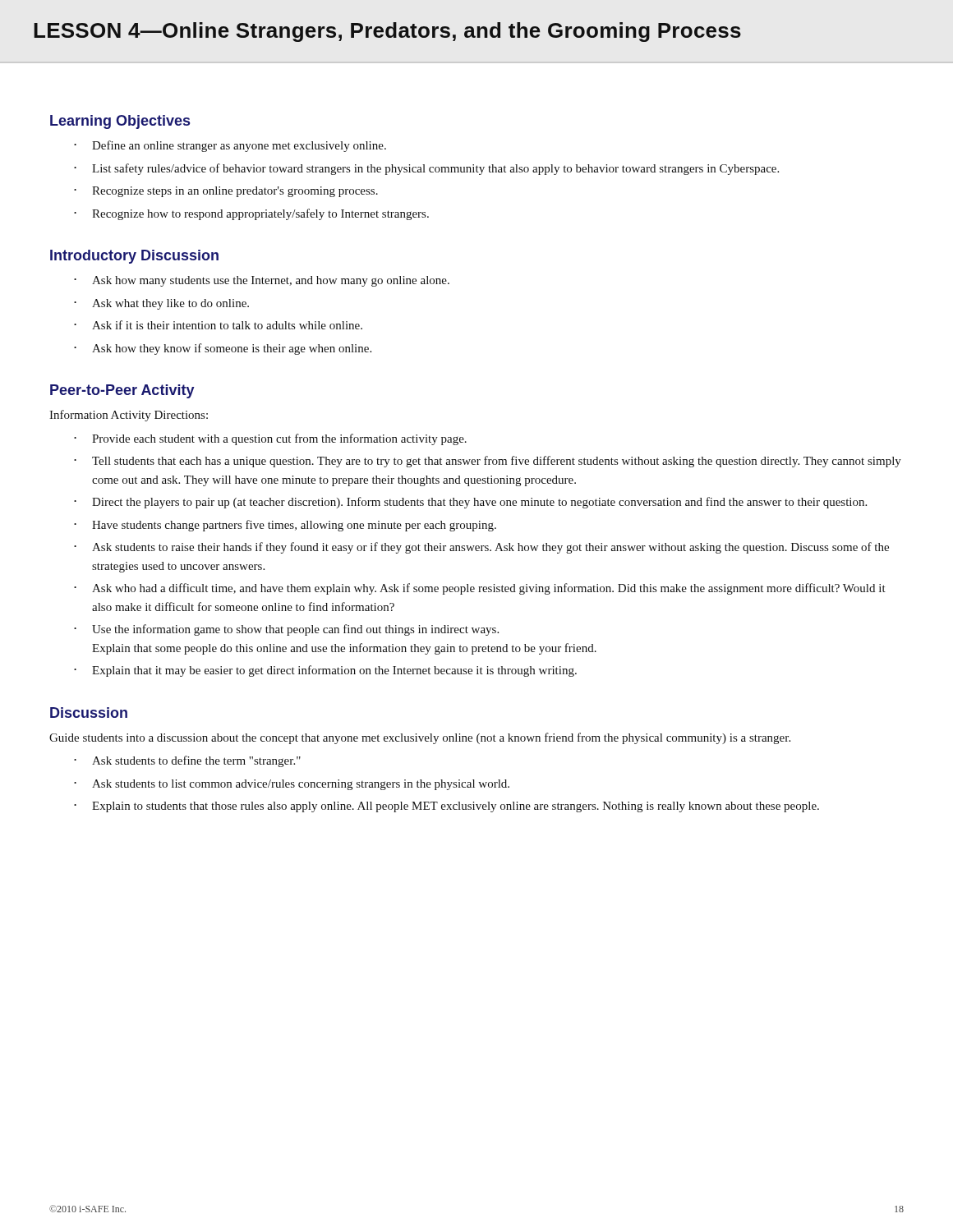Image resolution: width=953 pixels, height=1232 pixels.
Task: Find the list item with the text "• Ask students to raise their hands if"
Action: click(489, 556)
